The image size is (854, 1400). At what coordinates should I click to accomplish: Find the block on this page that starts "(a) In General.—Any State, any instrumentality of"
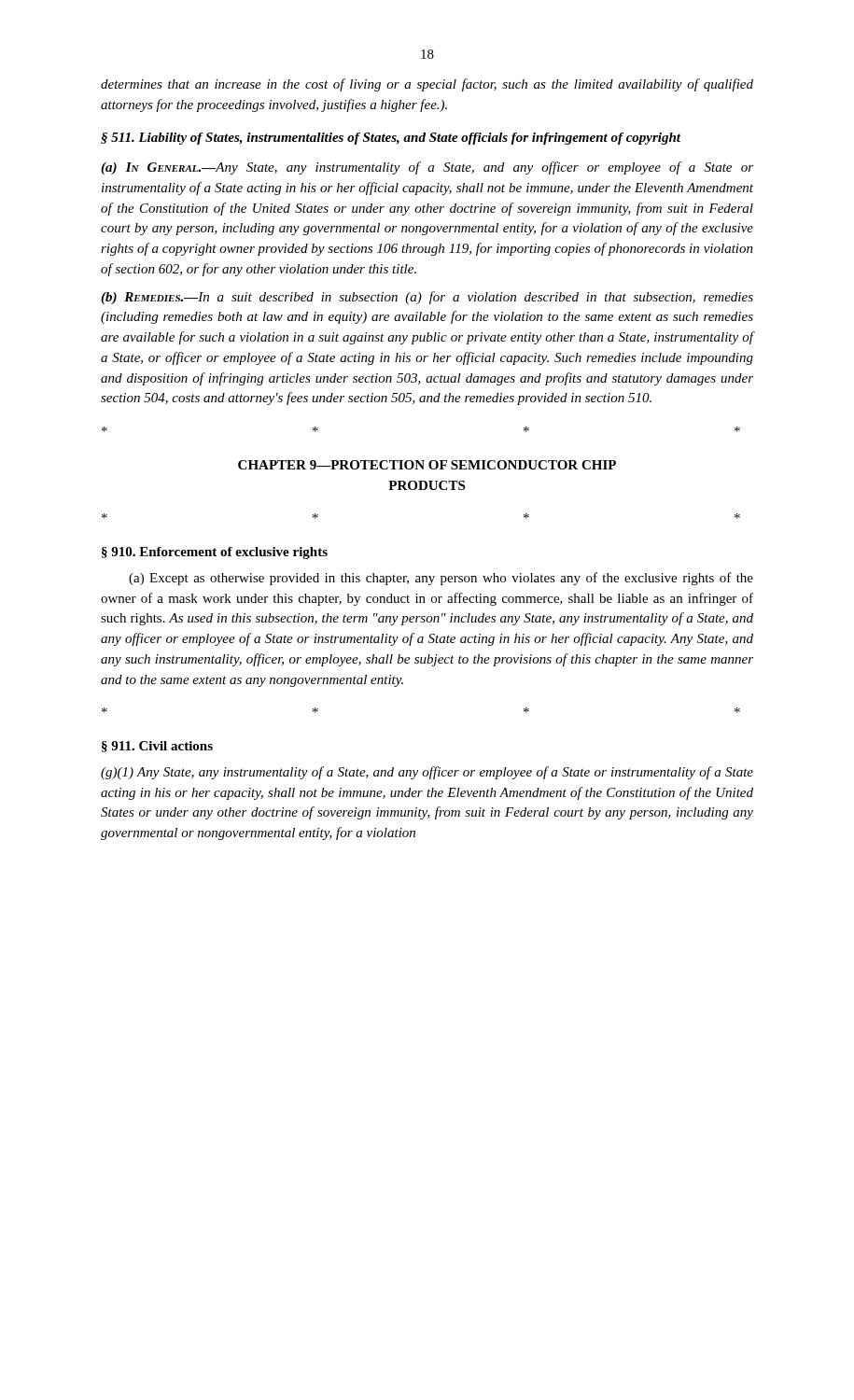[427, 218]
